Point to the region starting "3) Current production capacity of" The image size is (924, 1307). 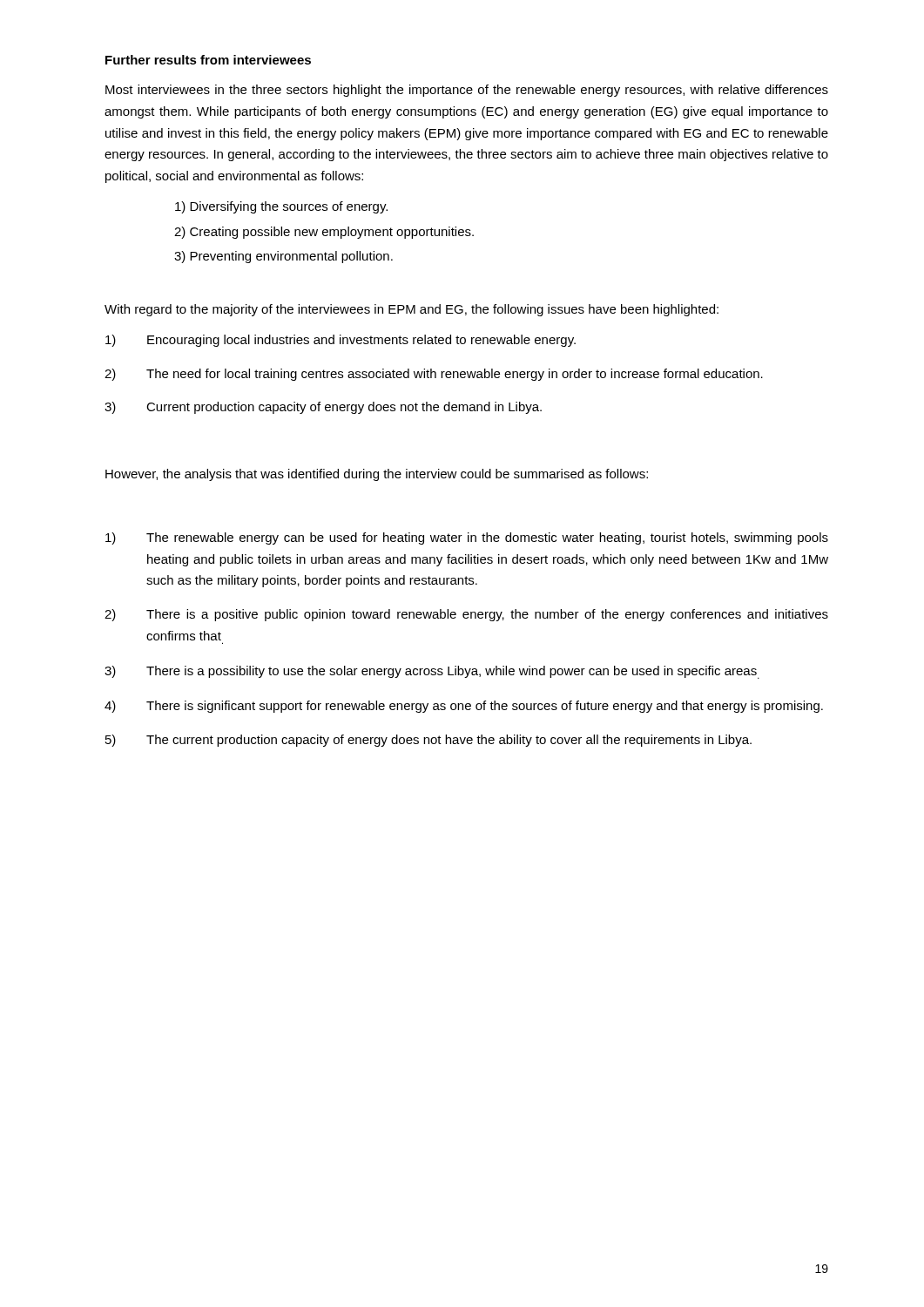pyautogui.click(x=466, y=407)
